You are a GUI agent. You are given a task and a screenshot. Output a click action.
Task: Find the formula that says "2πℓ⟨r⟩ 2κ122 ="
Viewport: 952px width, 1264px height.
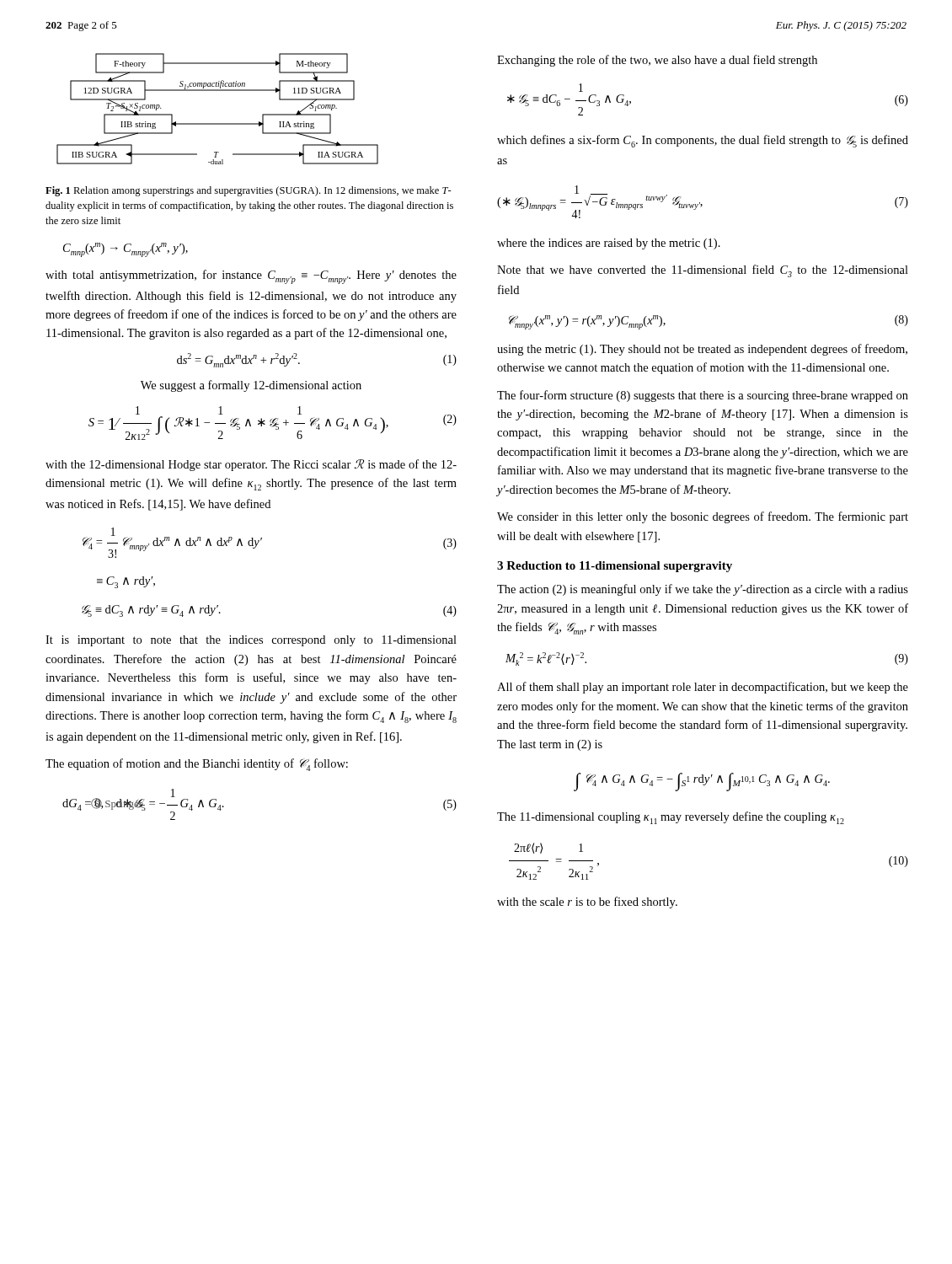coord(533,848)
